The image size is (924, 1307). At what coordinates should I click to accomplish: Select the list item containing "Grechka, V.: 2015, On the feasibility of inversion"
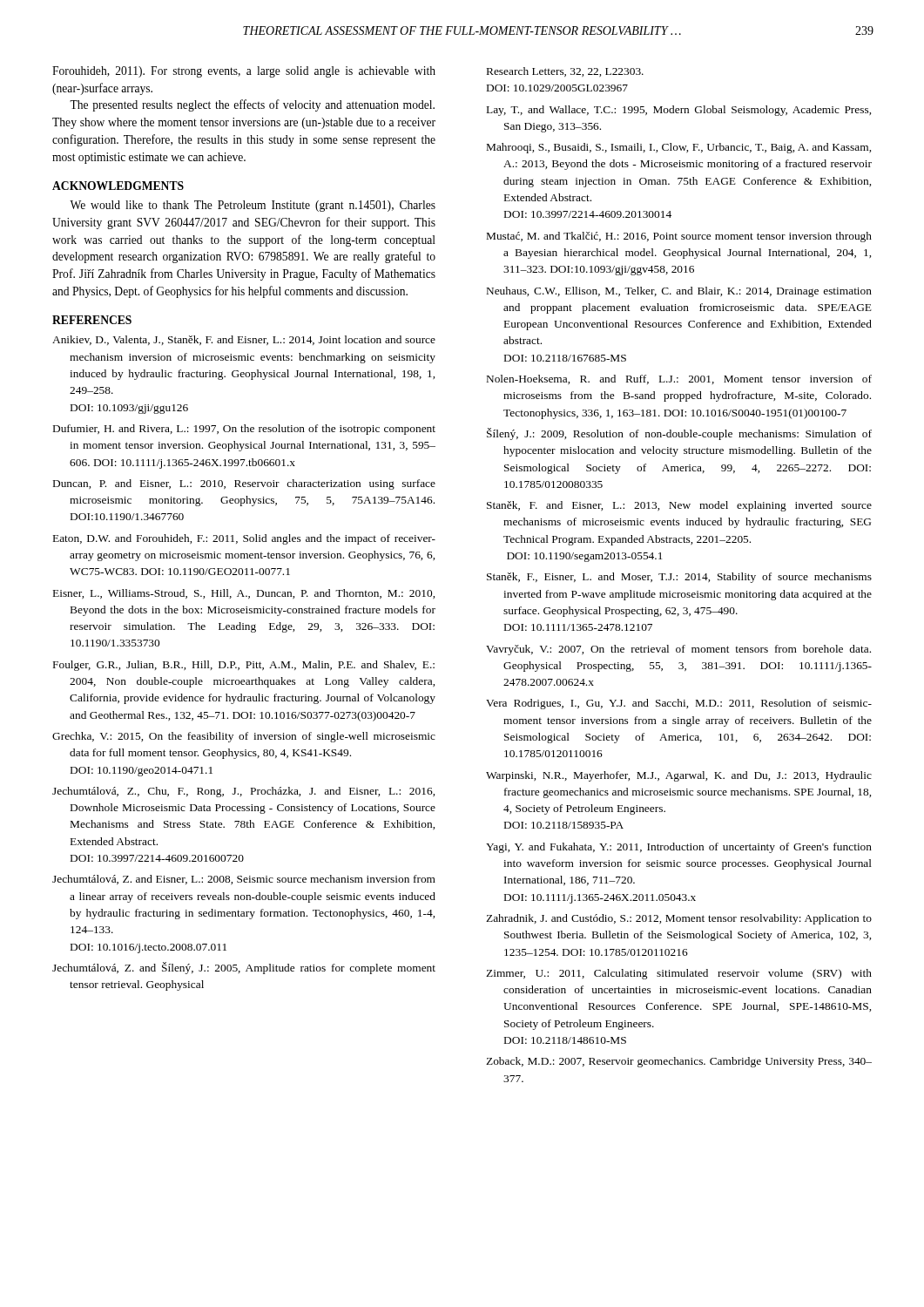click(244, 753)
